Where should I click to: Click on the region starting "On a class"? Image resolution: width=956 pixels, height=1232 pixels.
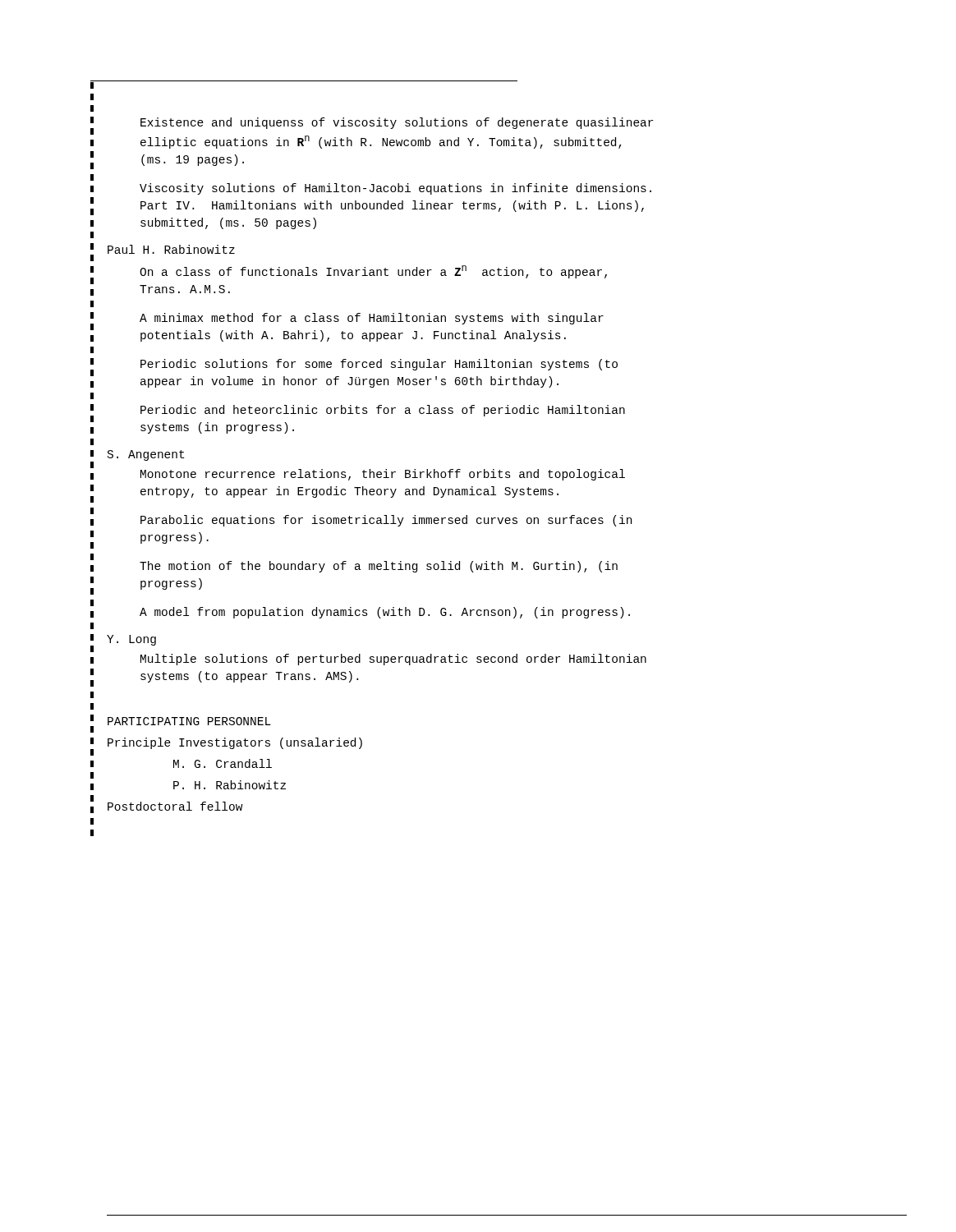tap(375, 280)
